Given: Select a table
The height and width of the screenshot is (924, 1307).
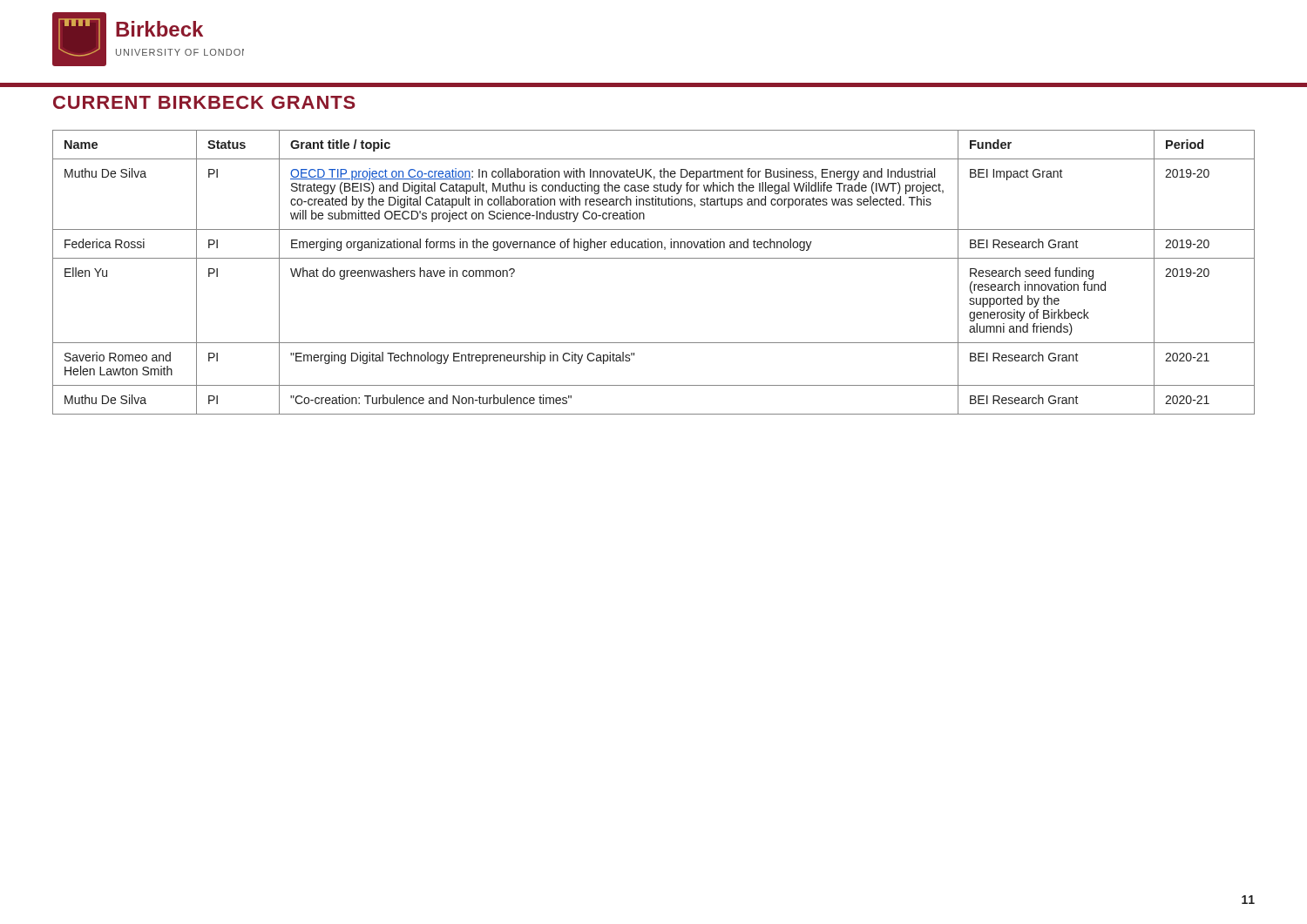Looking at the screenshot, I should tap(654, 272).
